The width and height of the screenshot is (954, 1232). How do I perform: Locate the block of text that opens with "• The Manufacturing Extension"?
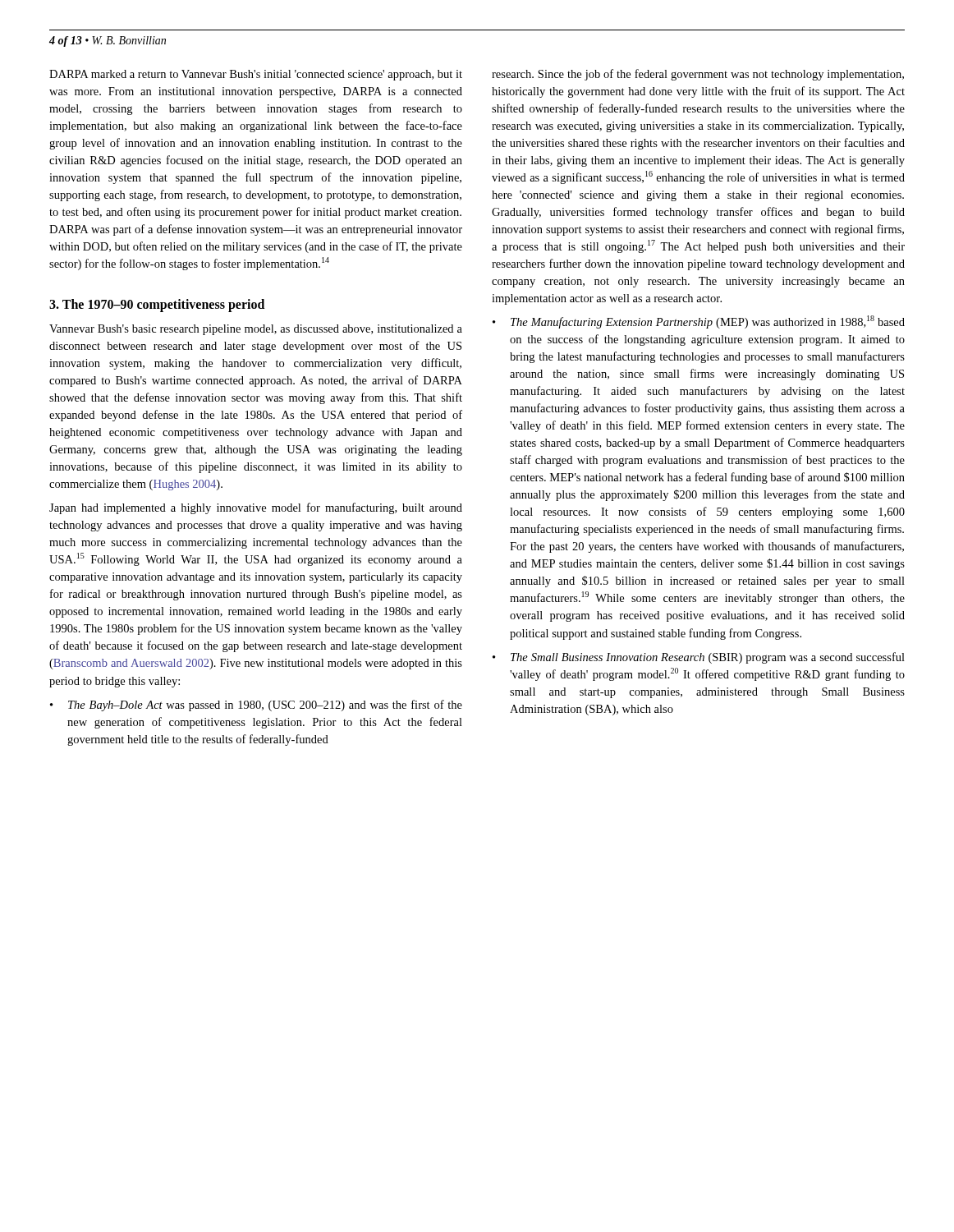tap(698, 478)
